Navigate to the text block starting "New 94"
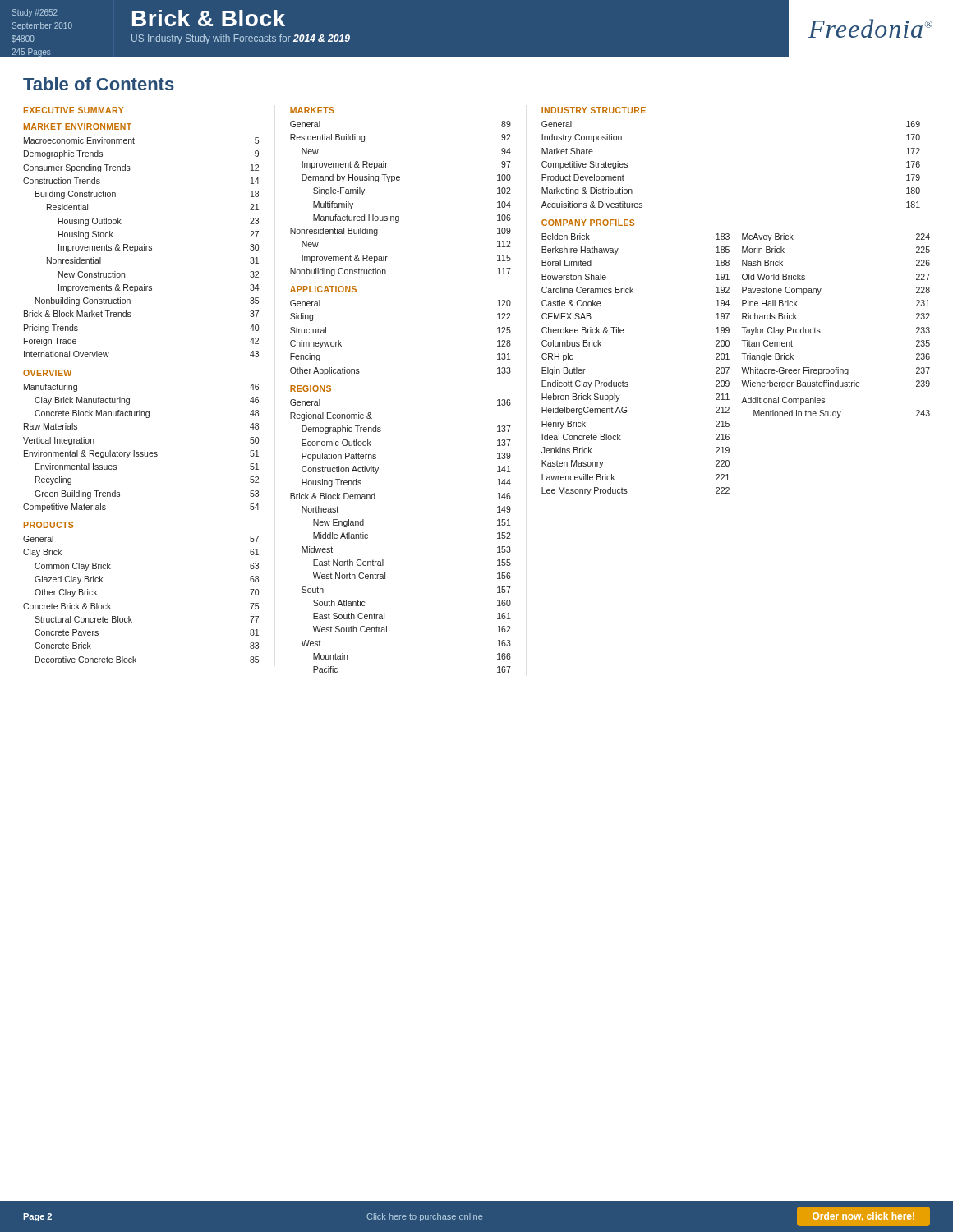The width and height of the screenshot is (953, 1232). (310, 152)
